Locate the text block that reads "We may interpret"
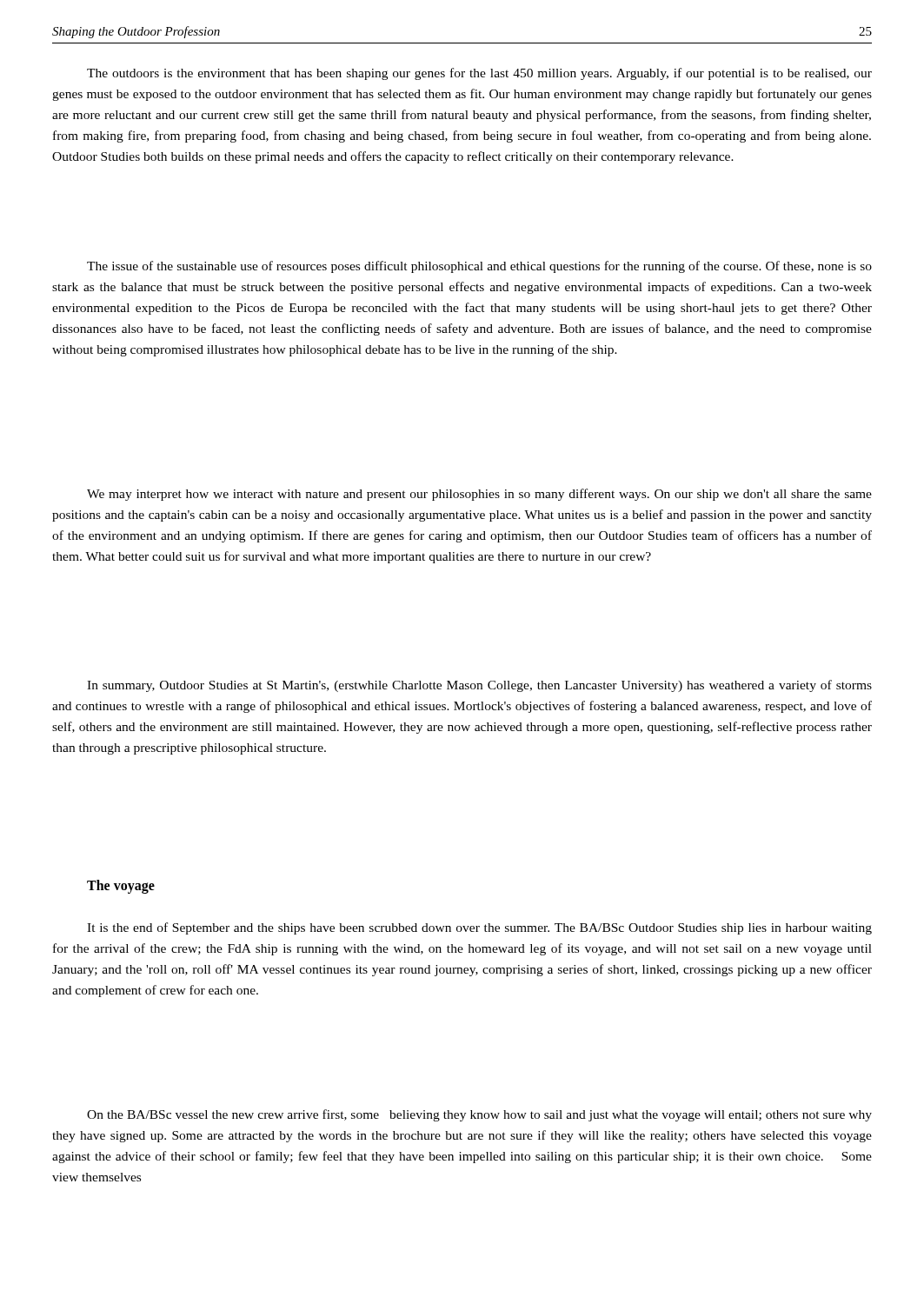924x1304 pixels. (x=462, y=525)
